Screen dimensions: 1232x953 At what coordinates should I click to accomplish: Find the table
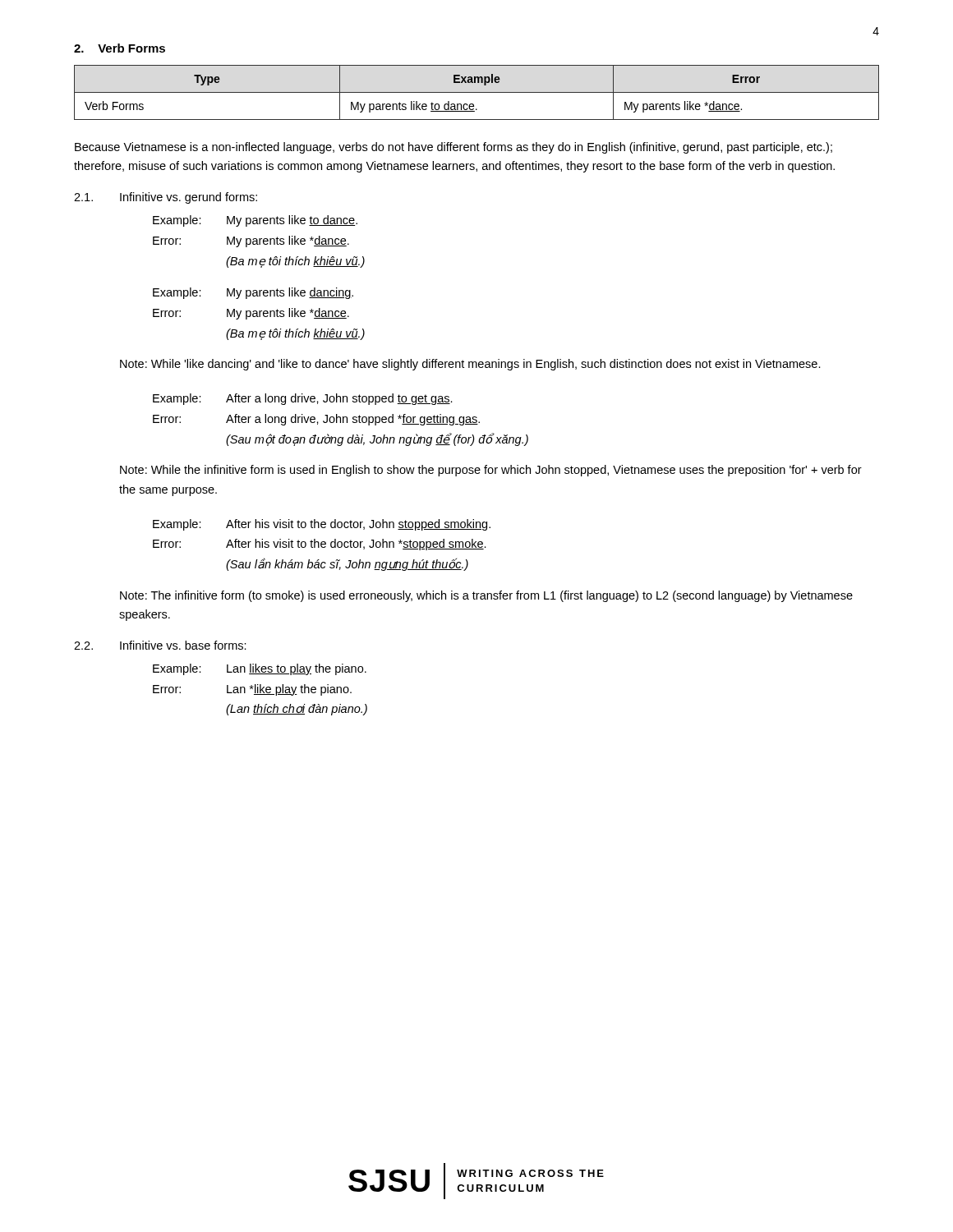pos(476,92)
